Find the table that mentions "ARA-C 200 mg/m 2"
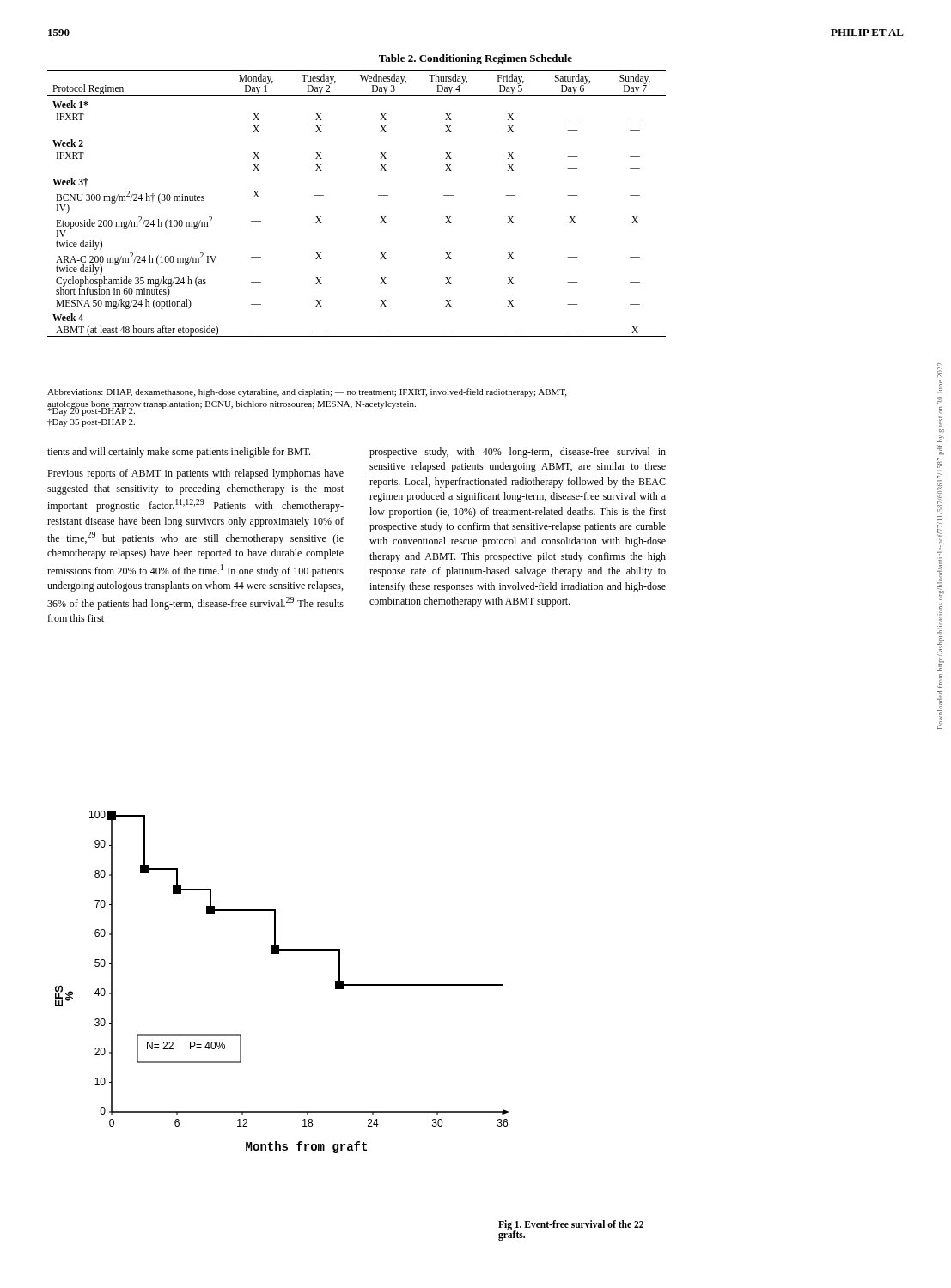The width and height of the screenshot is (951, 1288). point(357,204)
